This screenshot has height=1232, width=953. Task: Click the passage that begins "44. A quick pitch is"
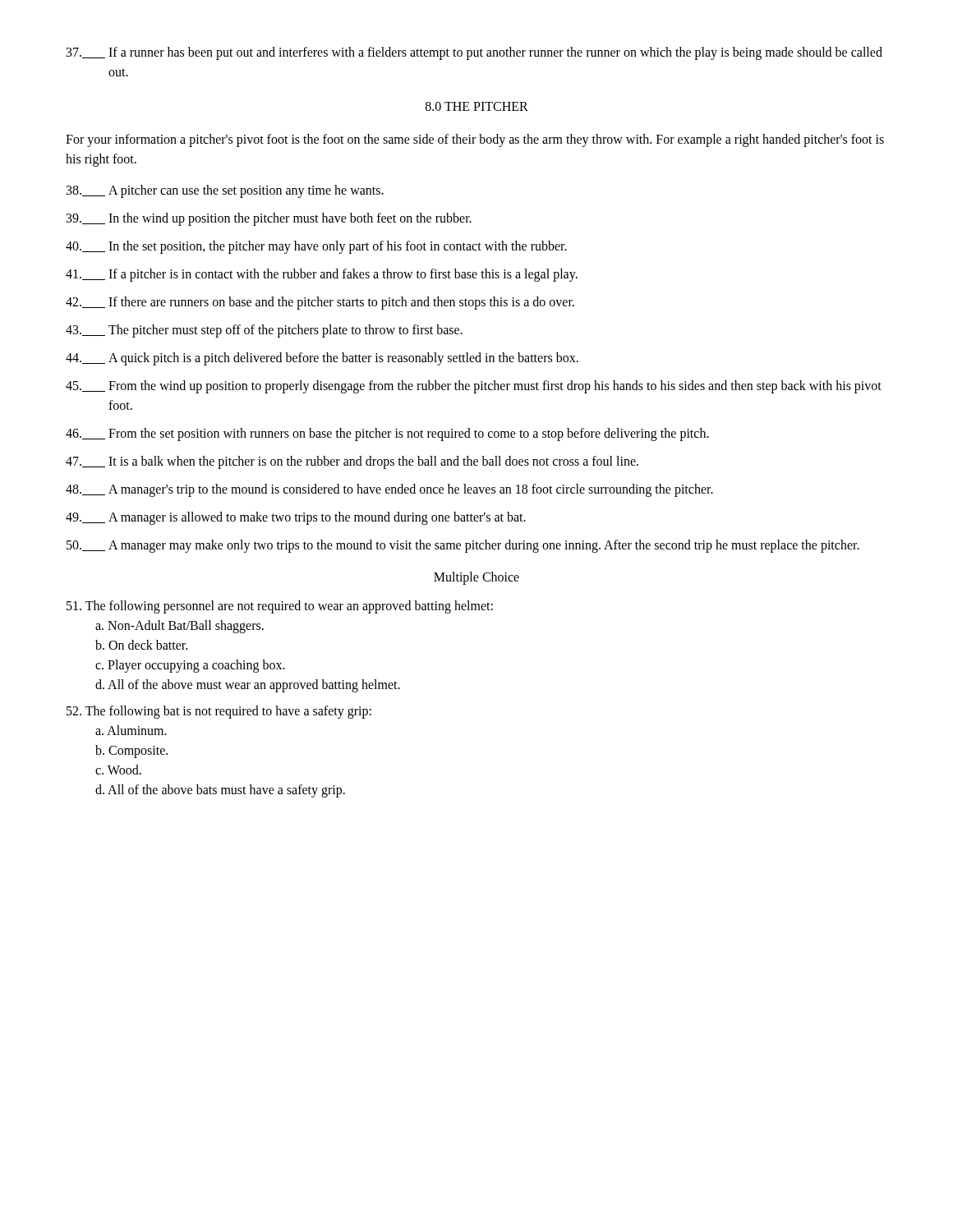(322, 358)
